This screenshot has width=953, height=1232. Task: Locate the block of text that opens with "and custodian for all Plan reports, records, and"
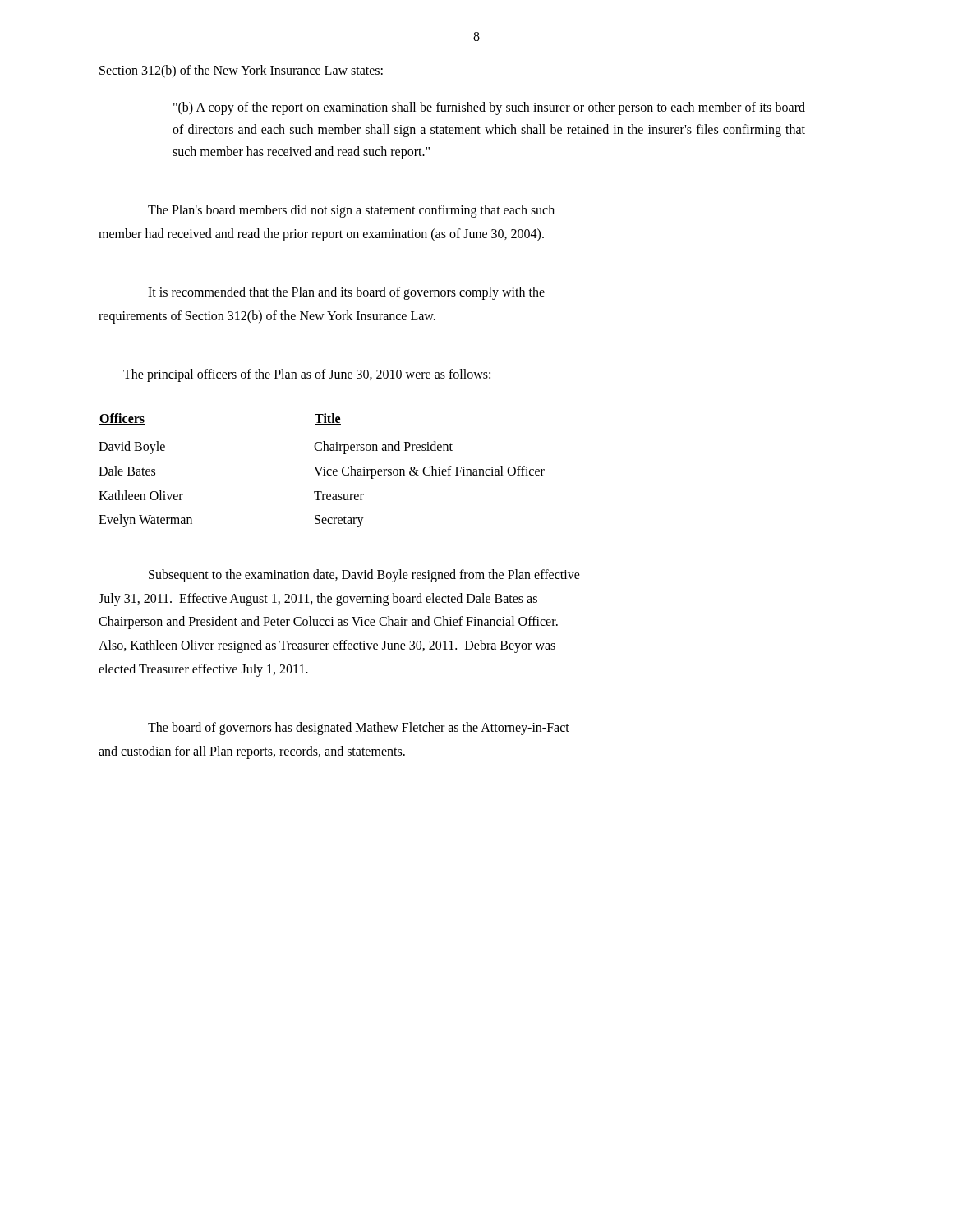point(252,751)
